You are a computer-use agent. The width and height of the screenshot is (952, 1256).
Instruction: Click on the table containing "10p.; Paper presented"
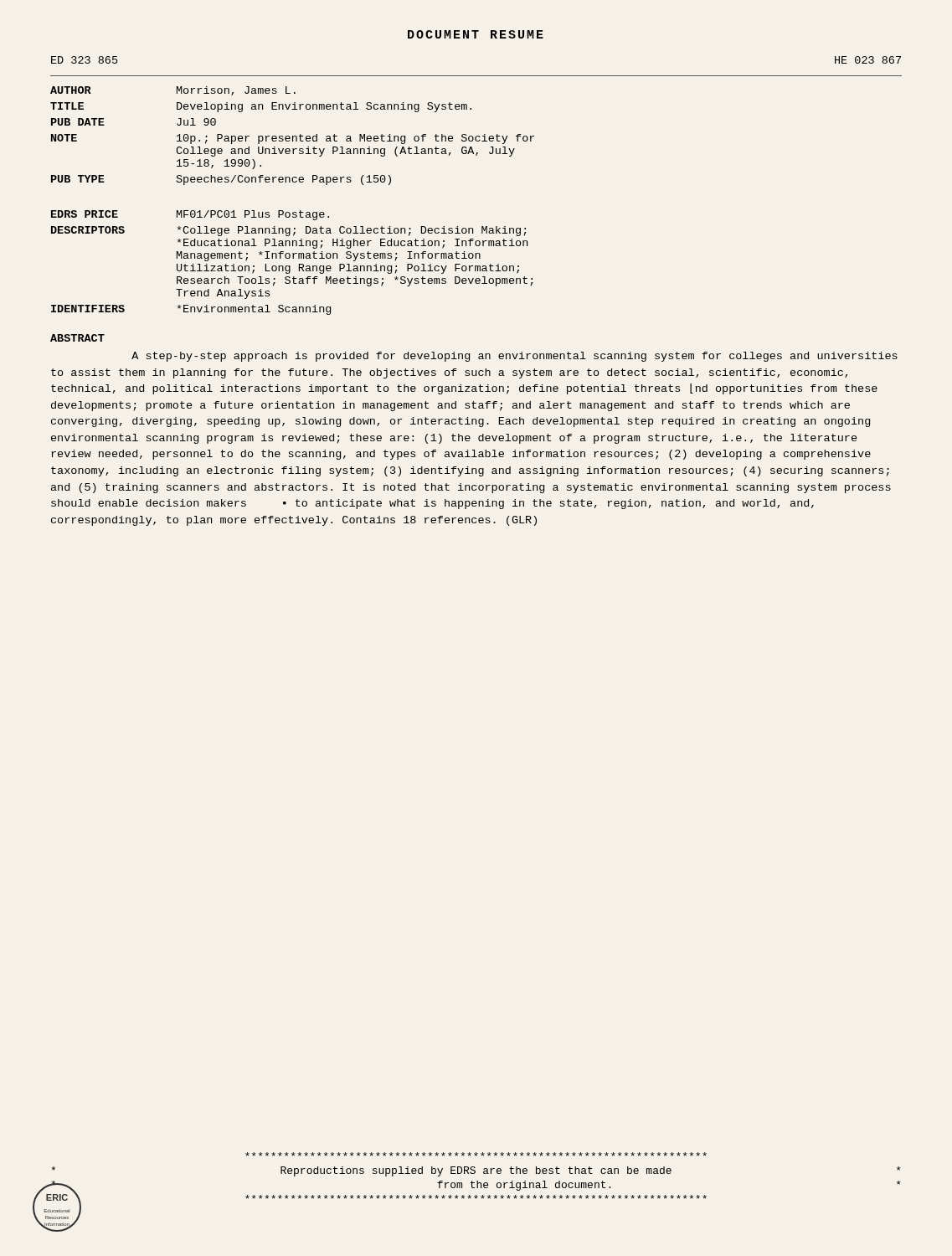476,200
